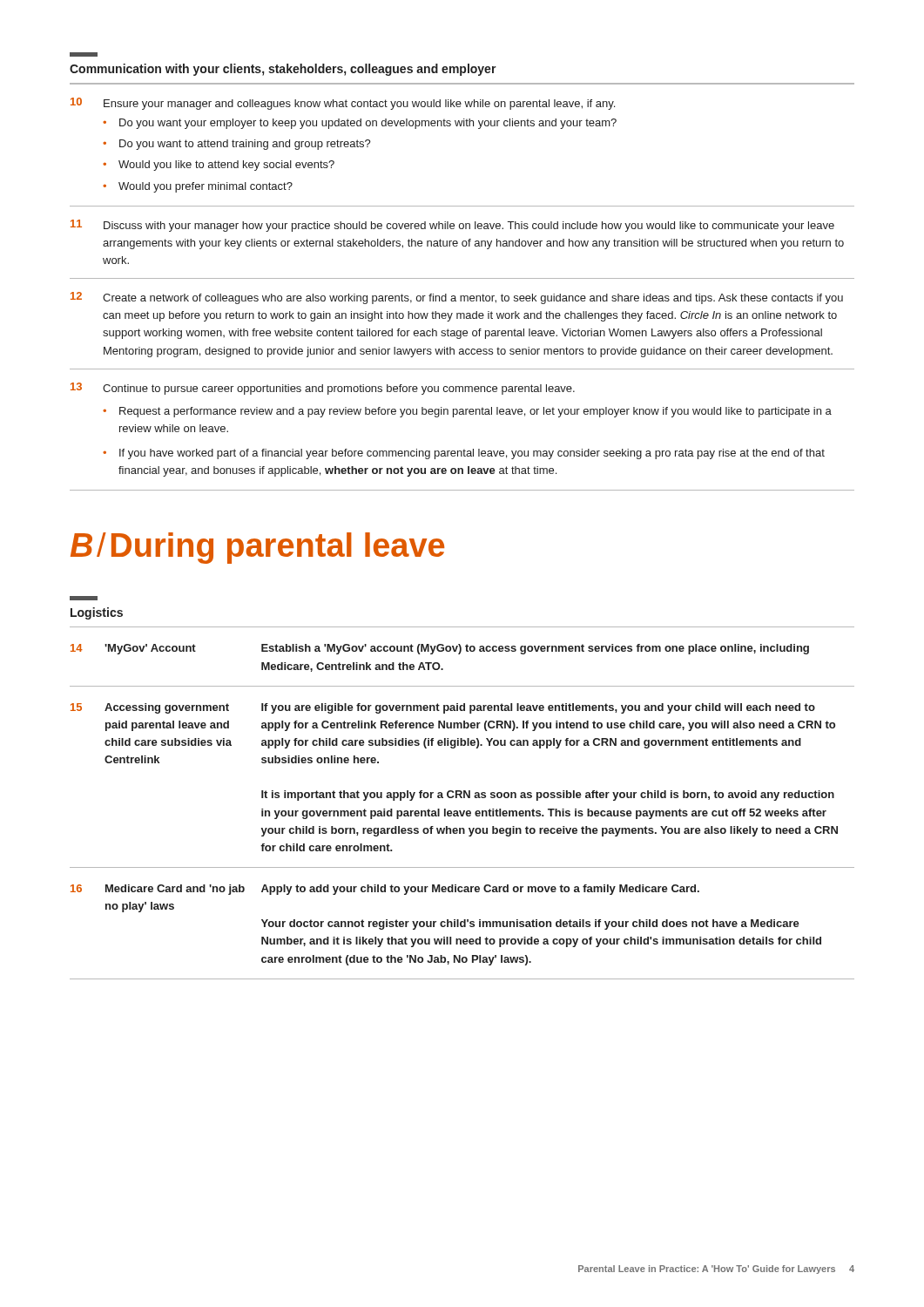The width and height of the screenshot is (924, 1307).
Task: Select the table that reads "Apply to add your"
Action: tap(462, 803)
